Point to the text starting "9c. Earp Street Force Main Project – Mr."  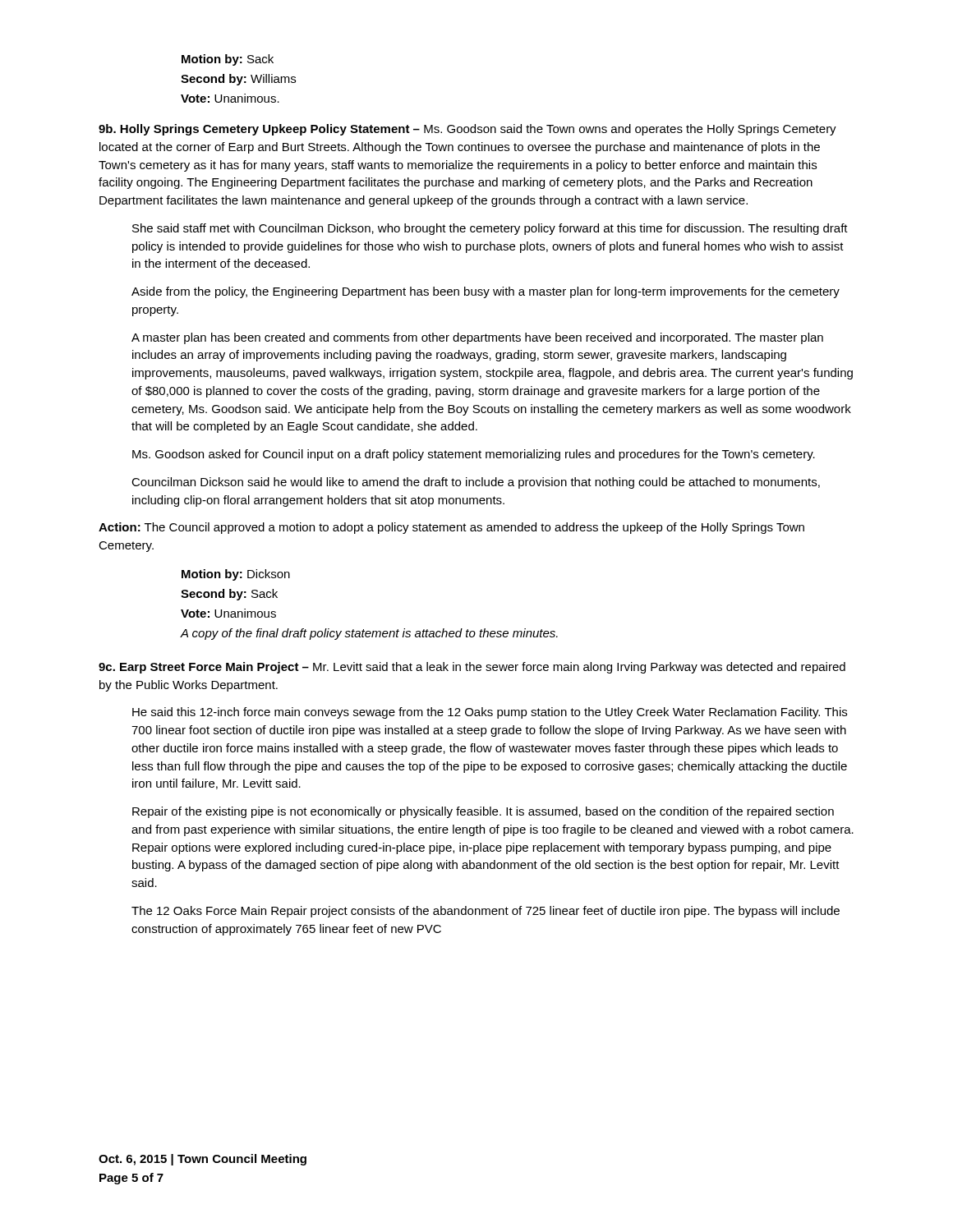[x=476, y=676]
